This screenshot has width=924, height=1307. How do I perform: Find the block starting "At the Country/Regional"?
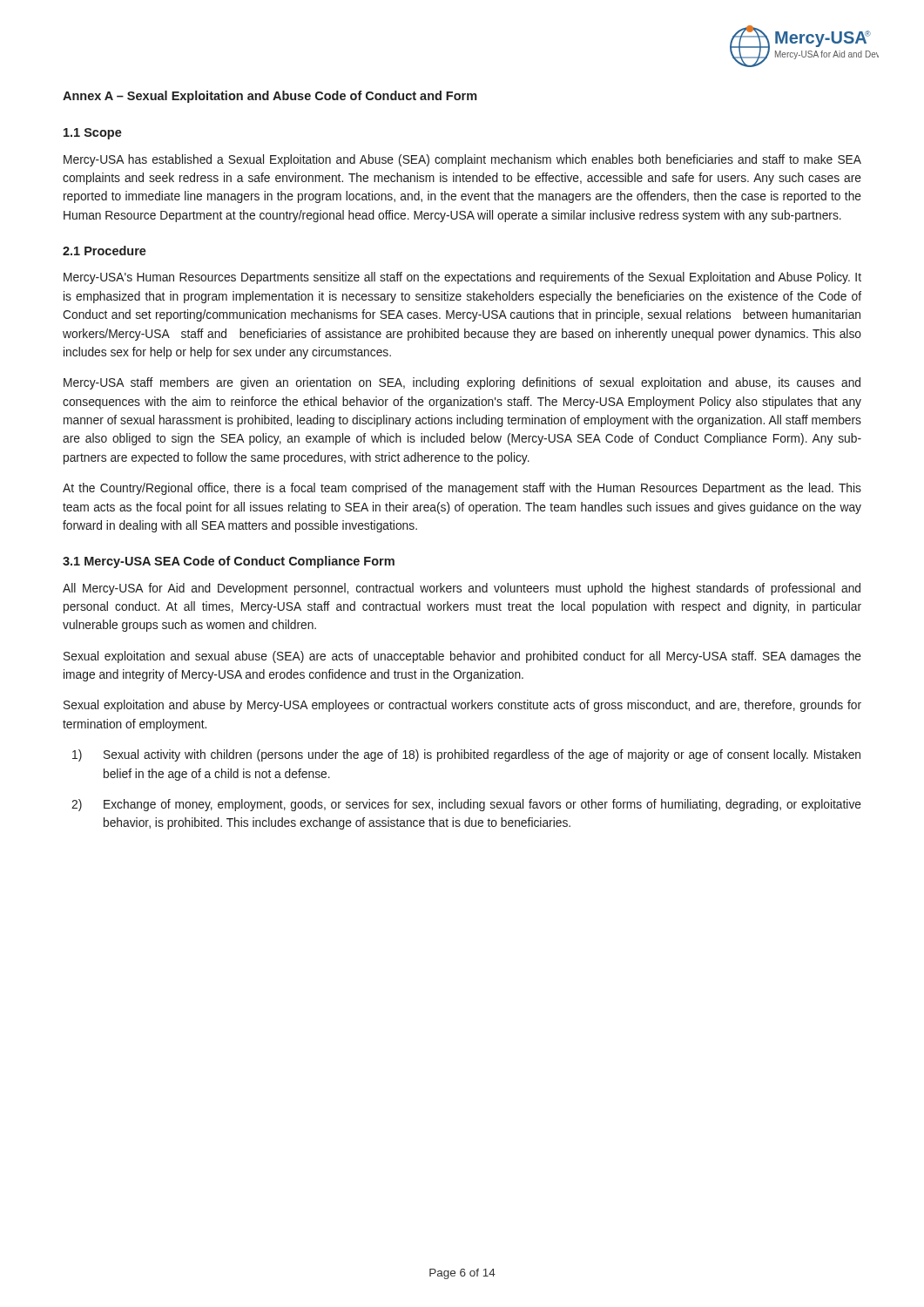[x=462, y=507]
